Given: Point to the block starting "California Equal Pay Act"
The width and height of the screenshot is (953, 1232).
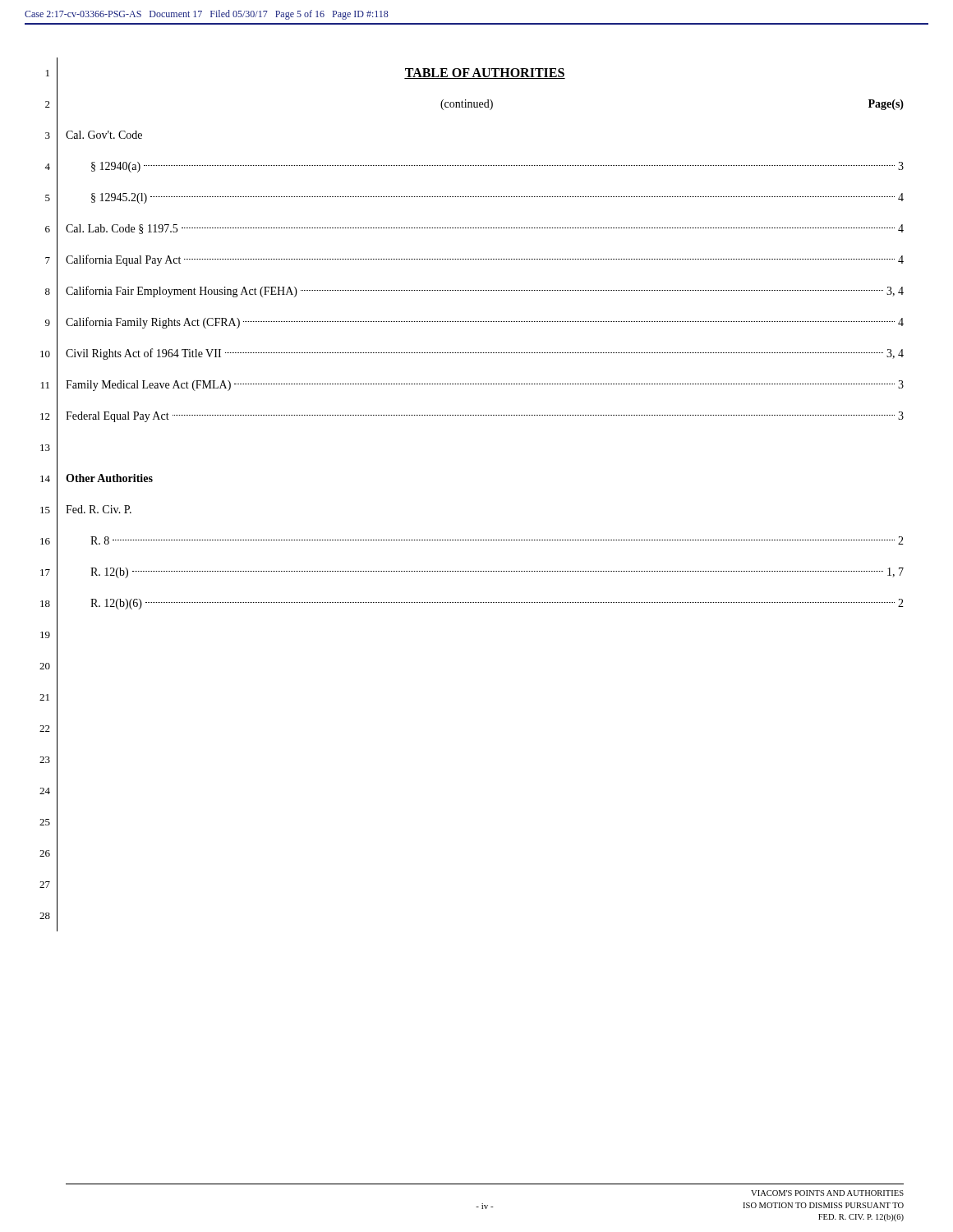Looking at the screenshot, I should [485, 260].
